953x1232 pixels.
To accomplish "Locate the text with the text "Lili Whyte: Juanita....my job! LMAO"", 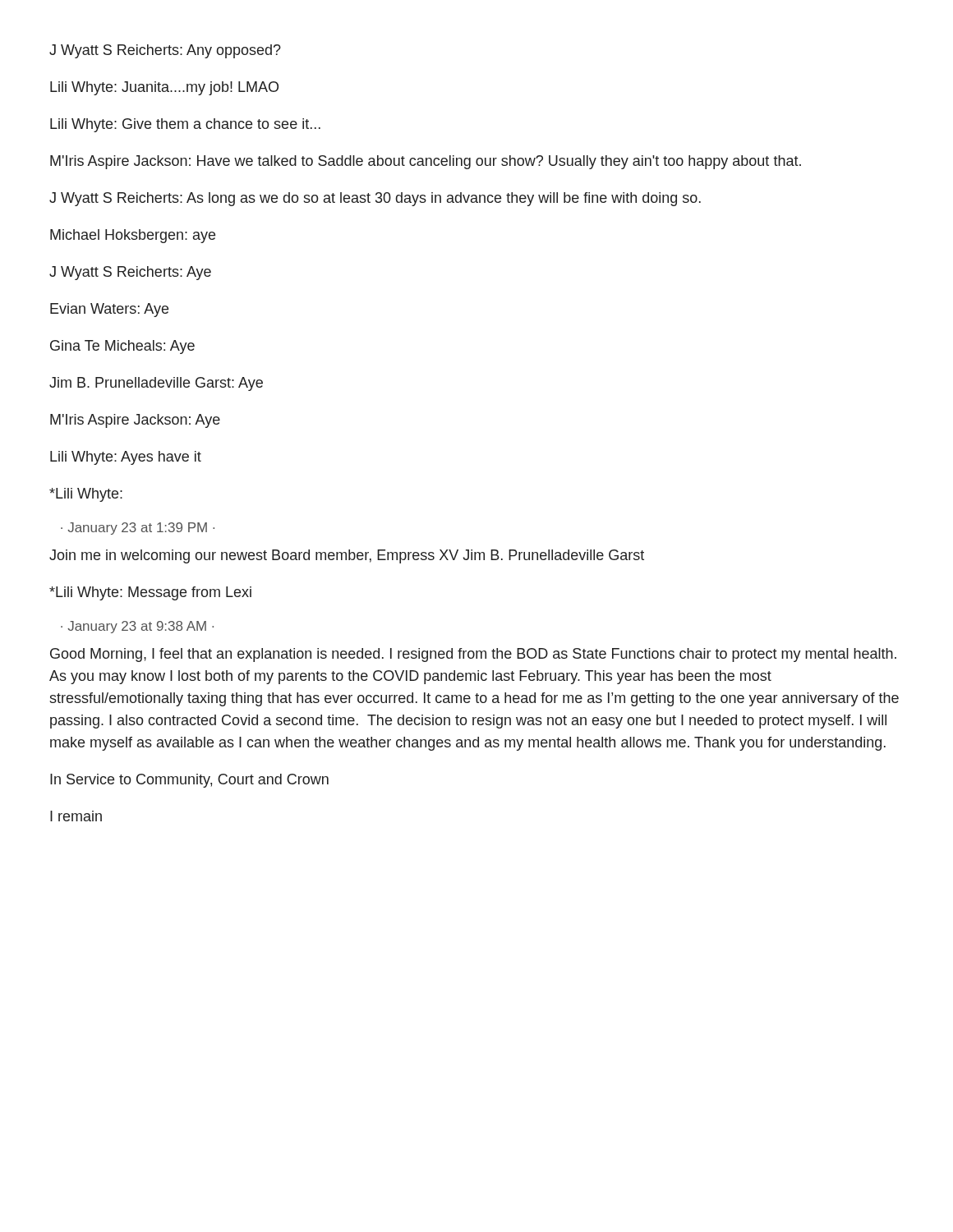I will tap(164, 87).
